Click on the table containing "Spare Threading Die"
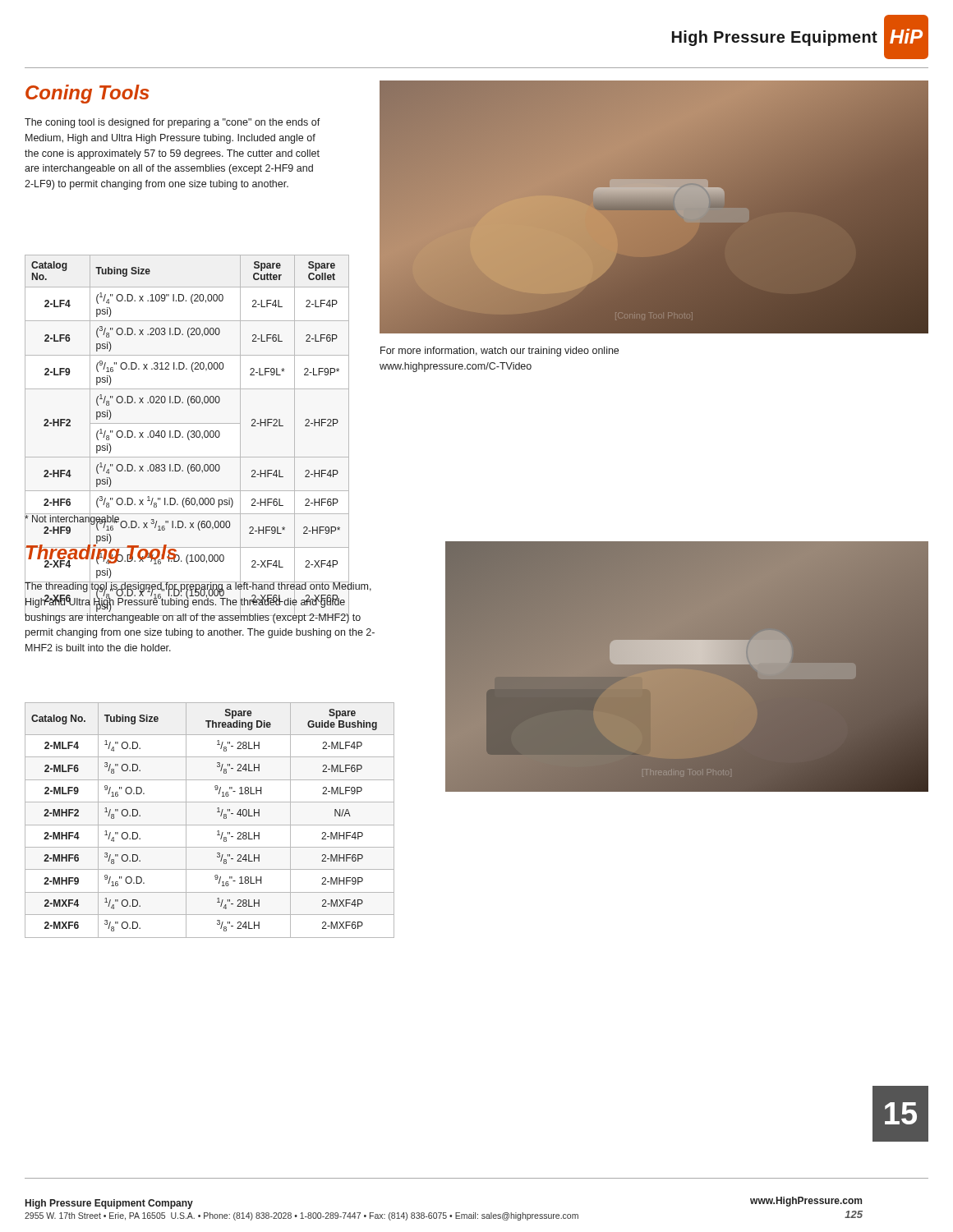 point(210,820)
